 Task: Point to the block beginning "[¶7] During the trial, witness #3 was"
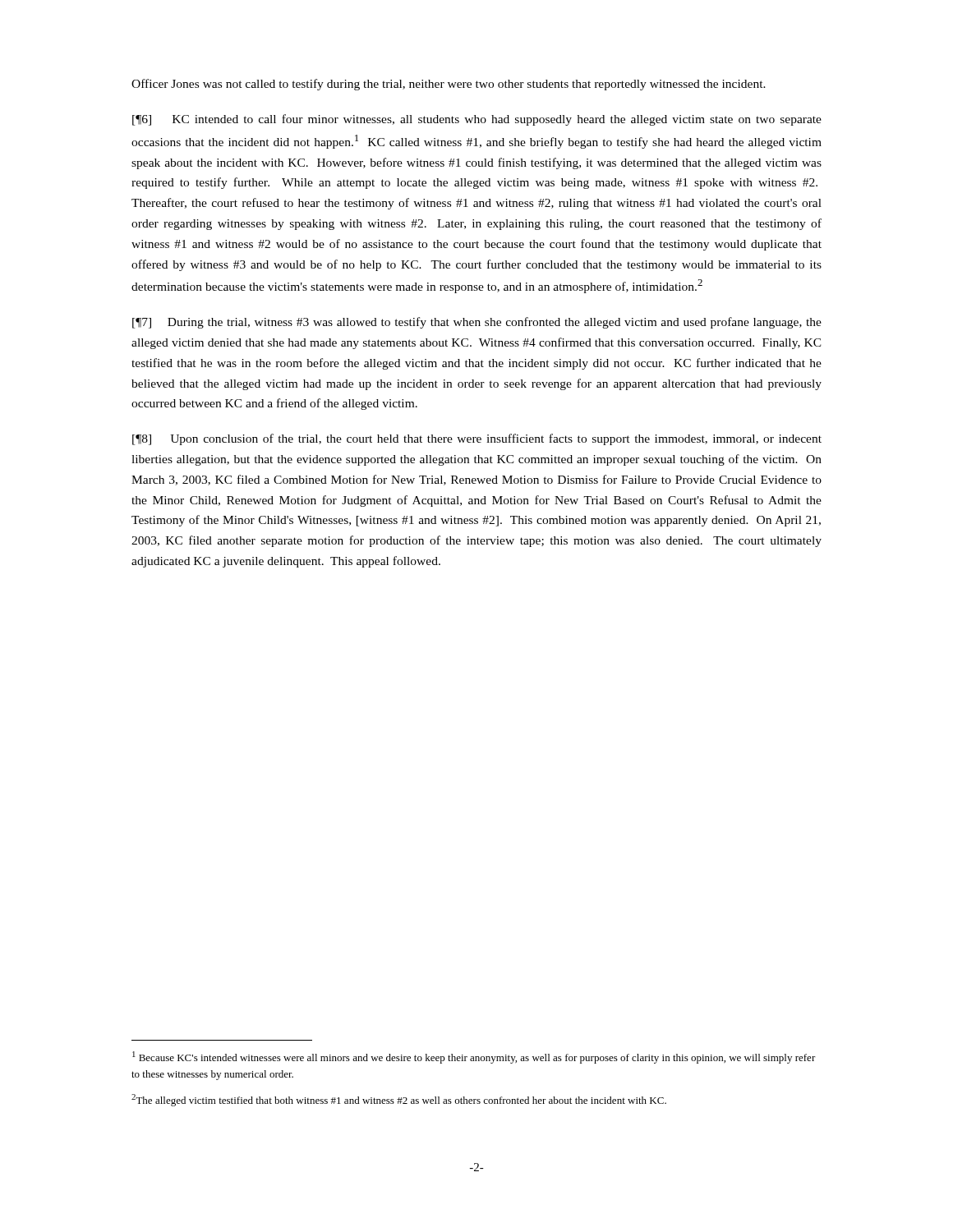[476, 363]
